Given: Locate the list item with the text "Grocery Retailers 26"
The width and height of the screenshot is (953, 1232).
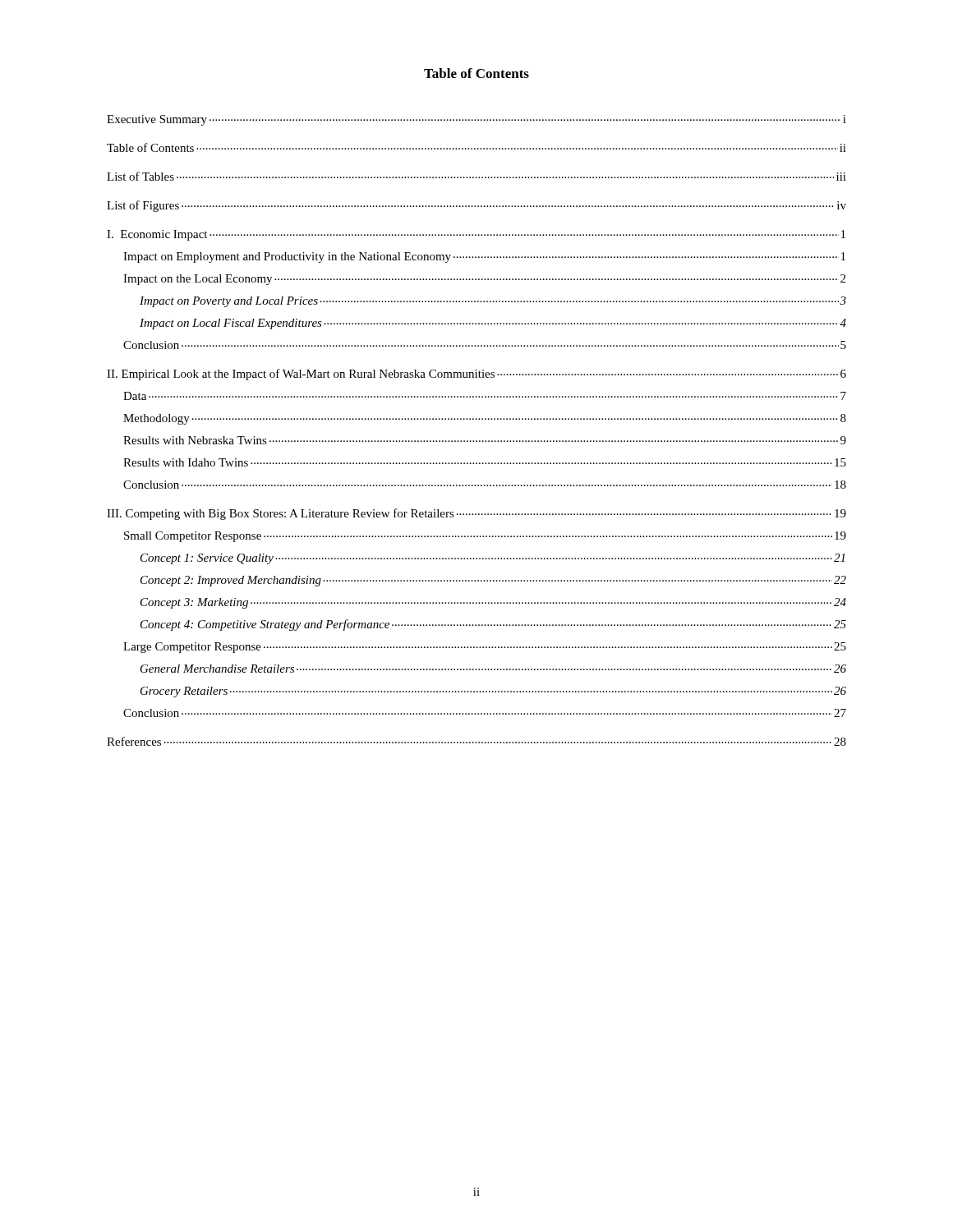Looking at the screenshot, I should [493, 691].
